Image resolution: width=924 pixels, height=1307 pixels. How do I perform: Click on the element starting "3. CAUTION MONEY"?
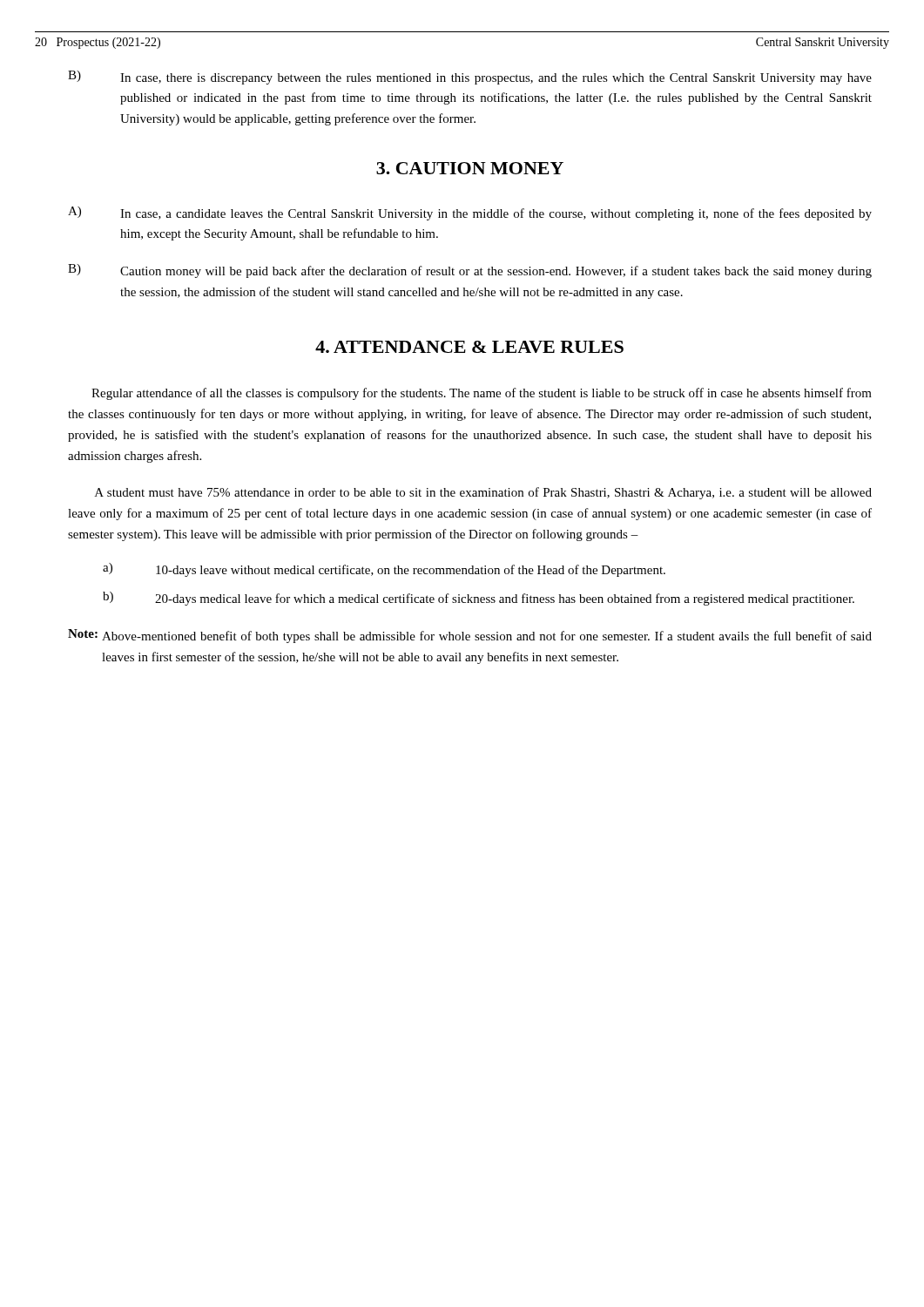tap(470, 167)
